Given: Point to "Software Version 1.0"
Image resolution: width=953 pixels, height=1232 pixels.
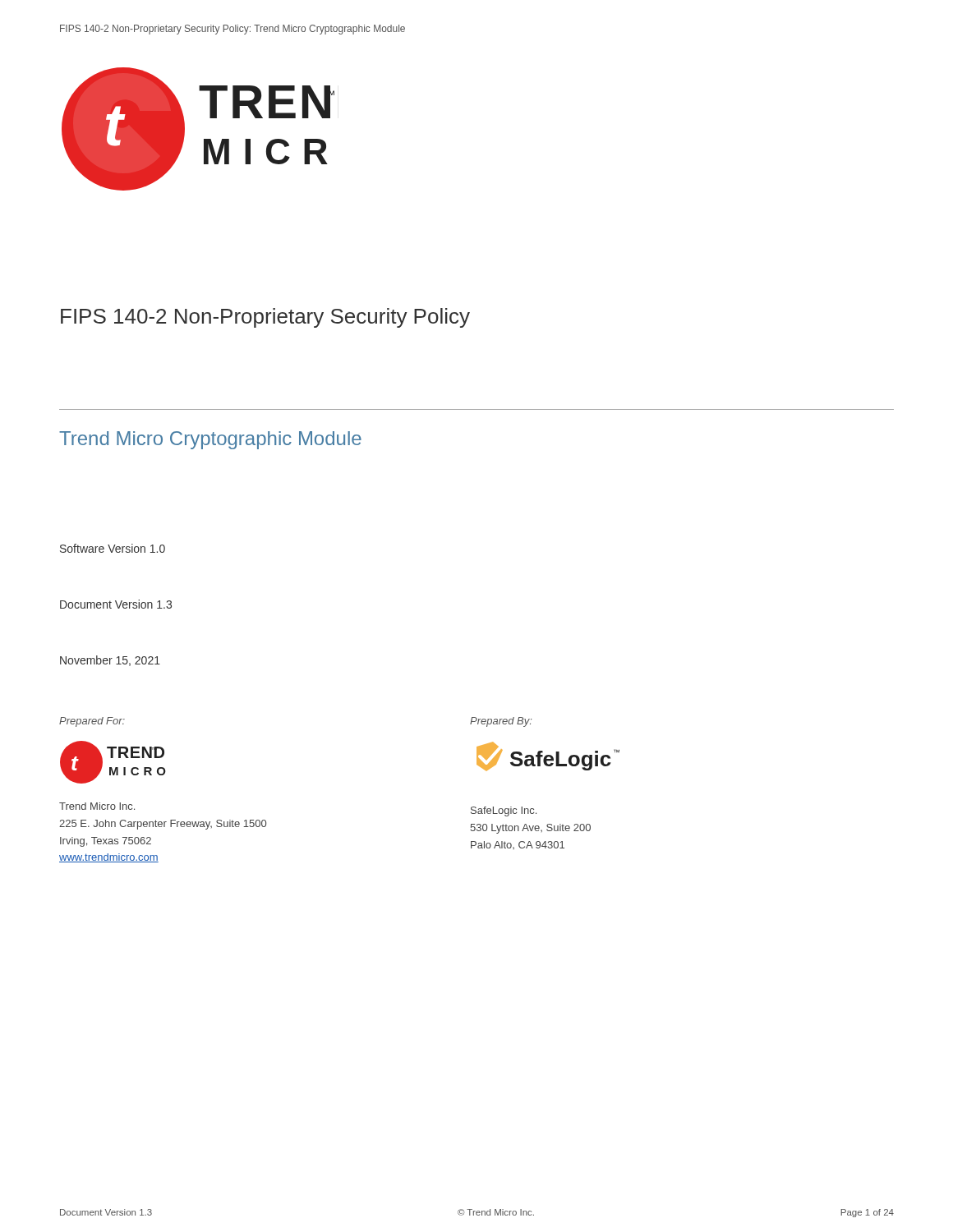Looking at the screenshot, I should pos(112,549).
